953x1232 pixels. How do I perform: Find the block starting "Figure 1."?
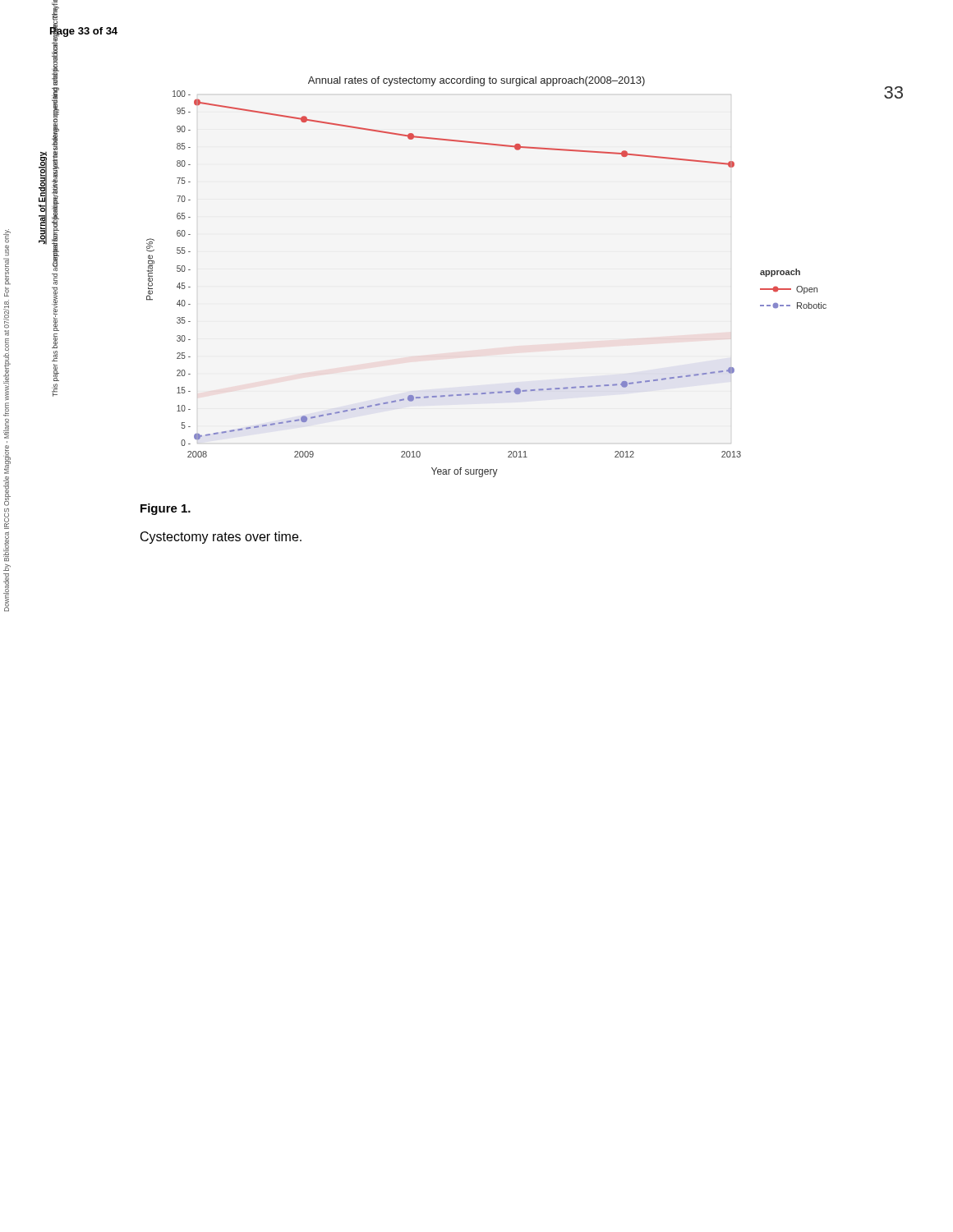(165, 508)
